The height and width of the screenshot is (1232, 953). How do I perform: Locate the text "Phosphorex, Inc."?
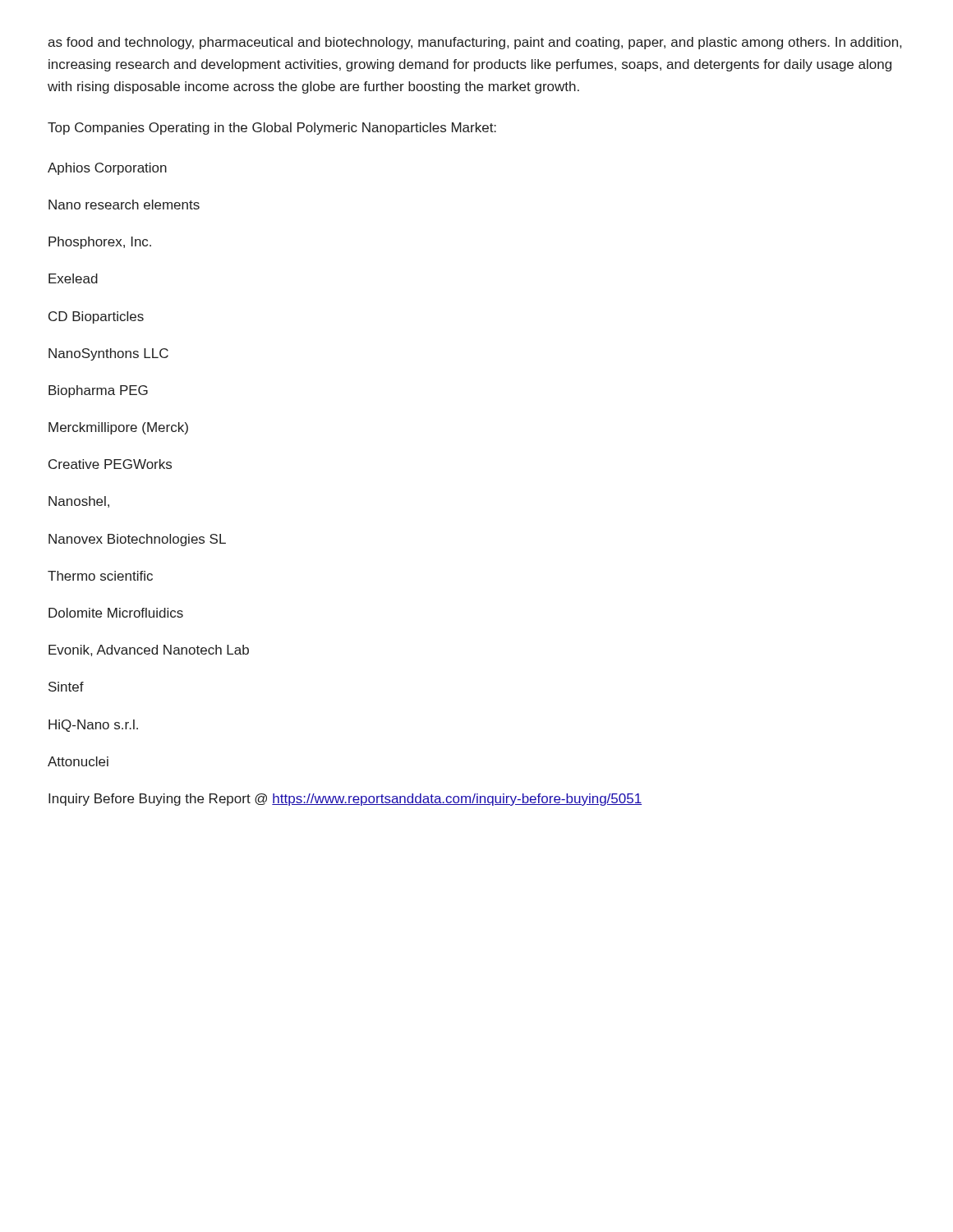click(x=100, y=242)
